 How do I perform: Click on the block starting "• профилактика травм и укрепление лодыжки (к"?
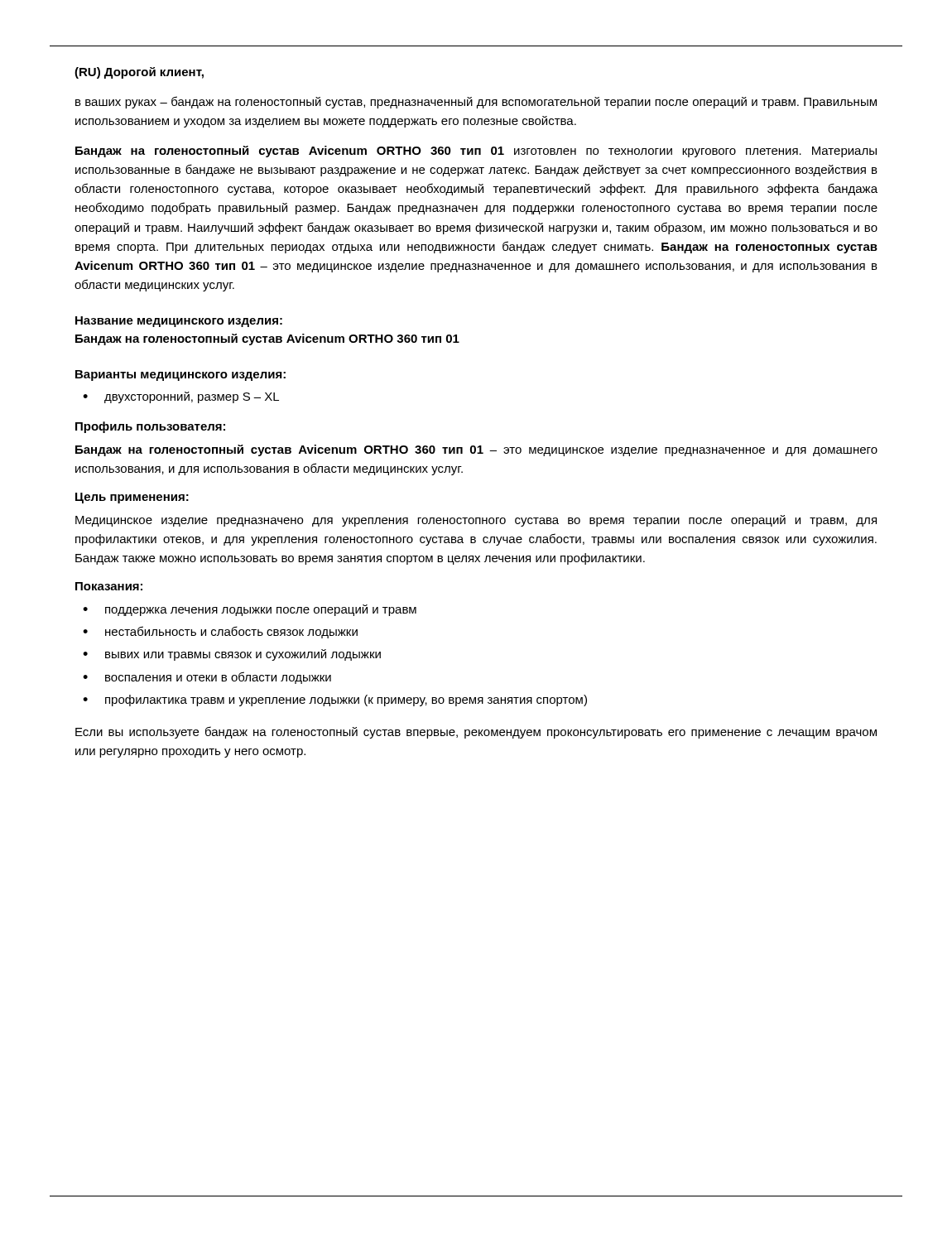(x=335, y=700)
